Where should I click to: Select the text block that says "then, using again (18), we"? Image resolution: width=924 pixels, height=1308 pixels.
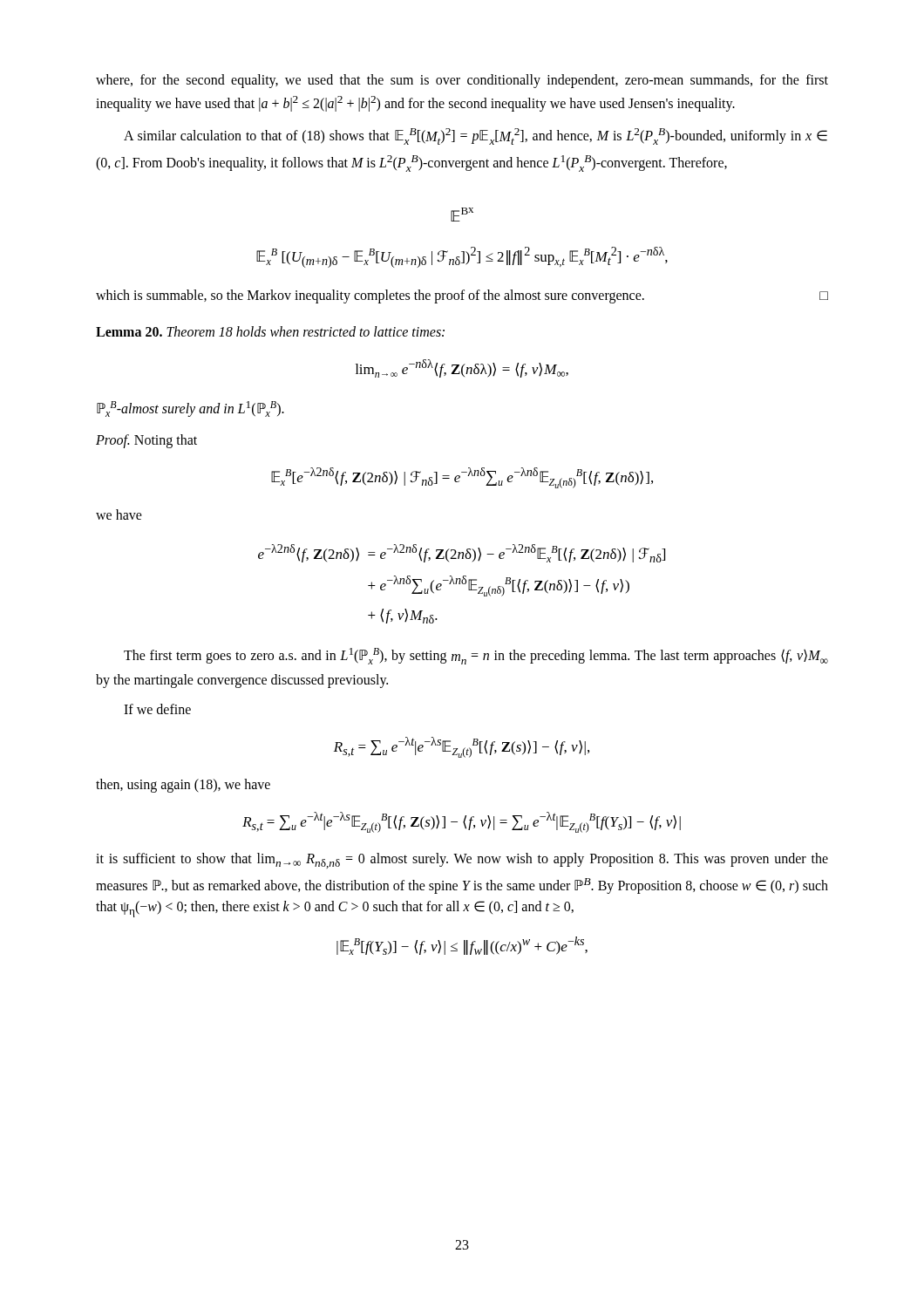[x=183, y=786]
